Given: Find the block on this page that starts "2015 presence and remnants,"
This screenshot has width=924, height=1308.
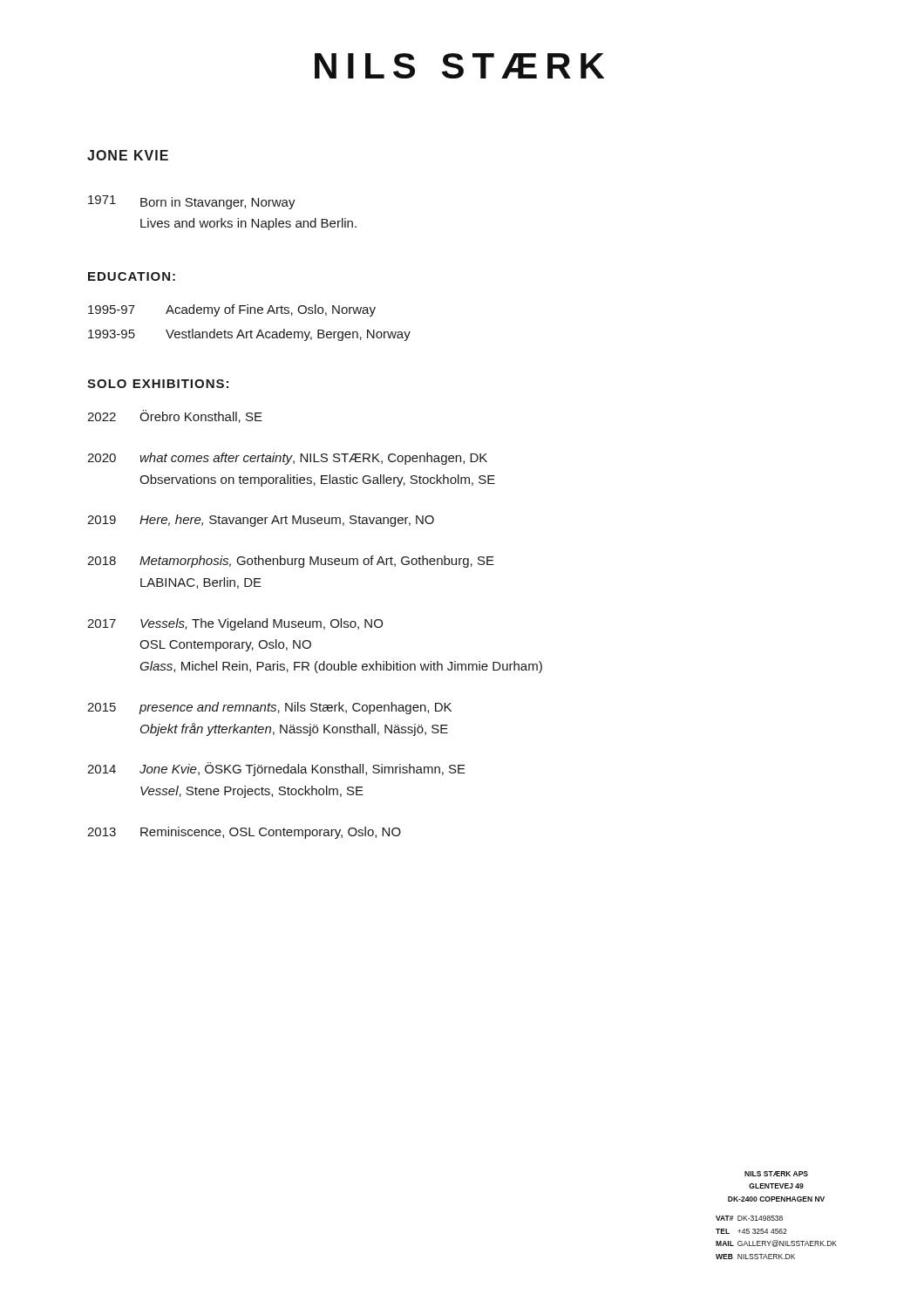Looking at the screenshot, I should click(270, 718).
